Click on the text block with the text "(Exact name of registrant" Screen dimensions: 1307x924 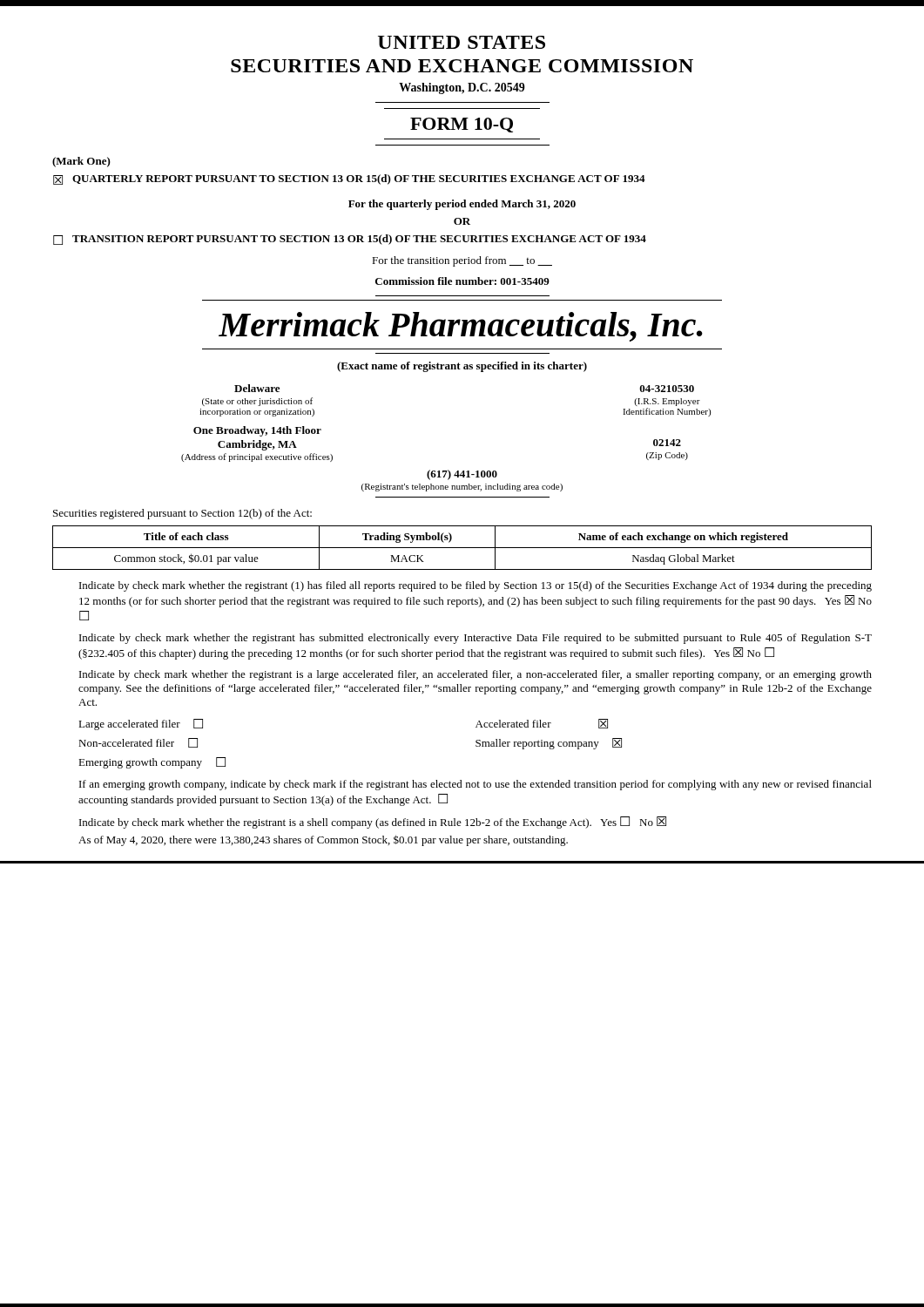(462, 366)
